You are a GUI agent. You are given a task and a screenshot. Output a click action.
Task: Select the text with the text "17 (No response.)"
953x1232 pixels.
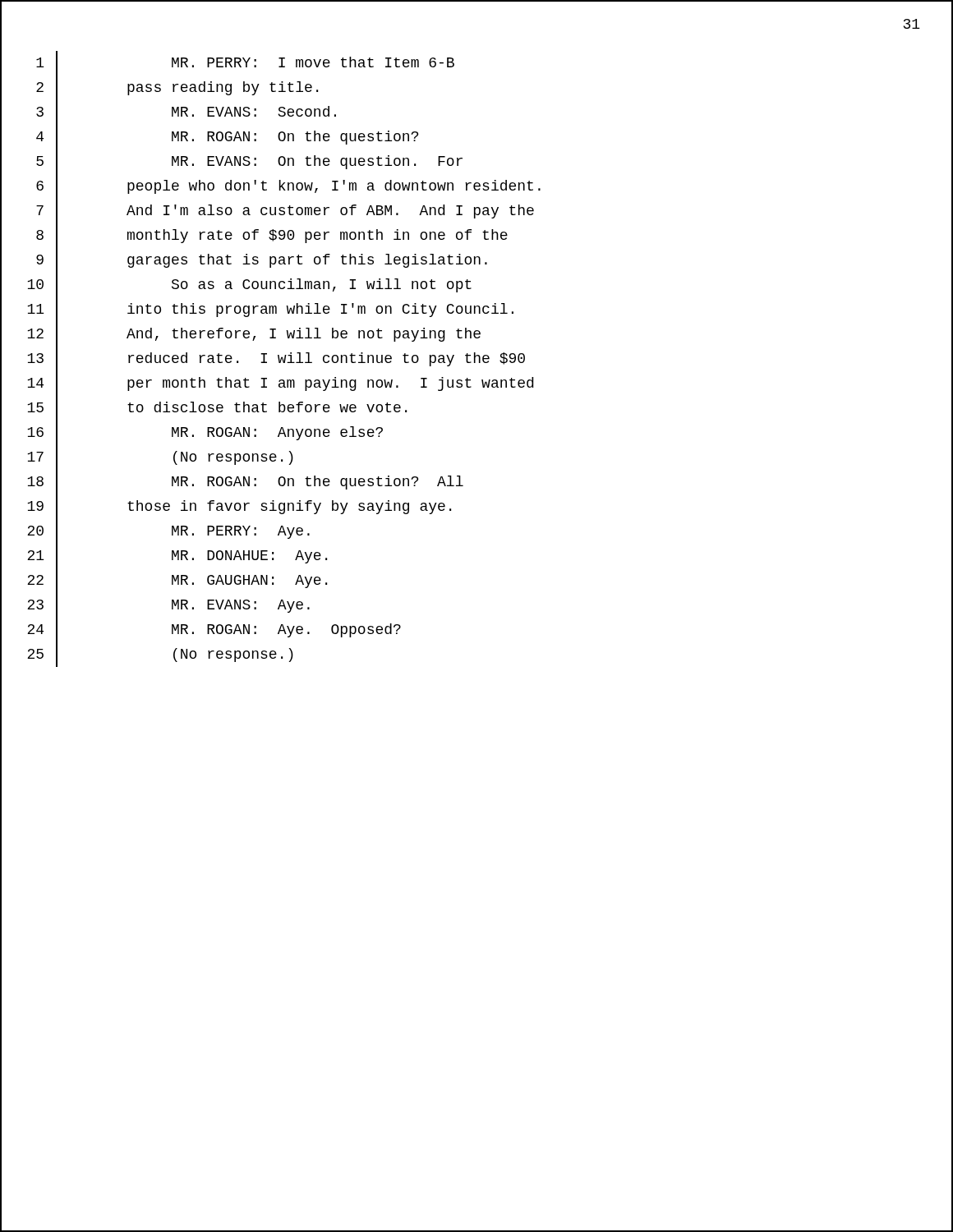point(56,457)
